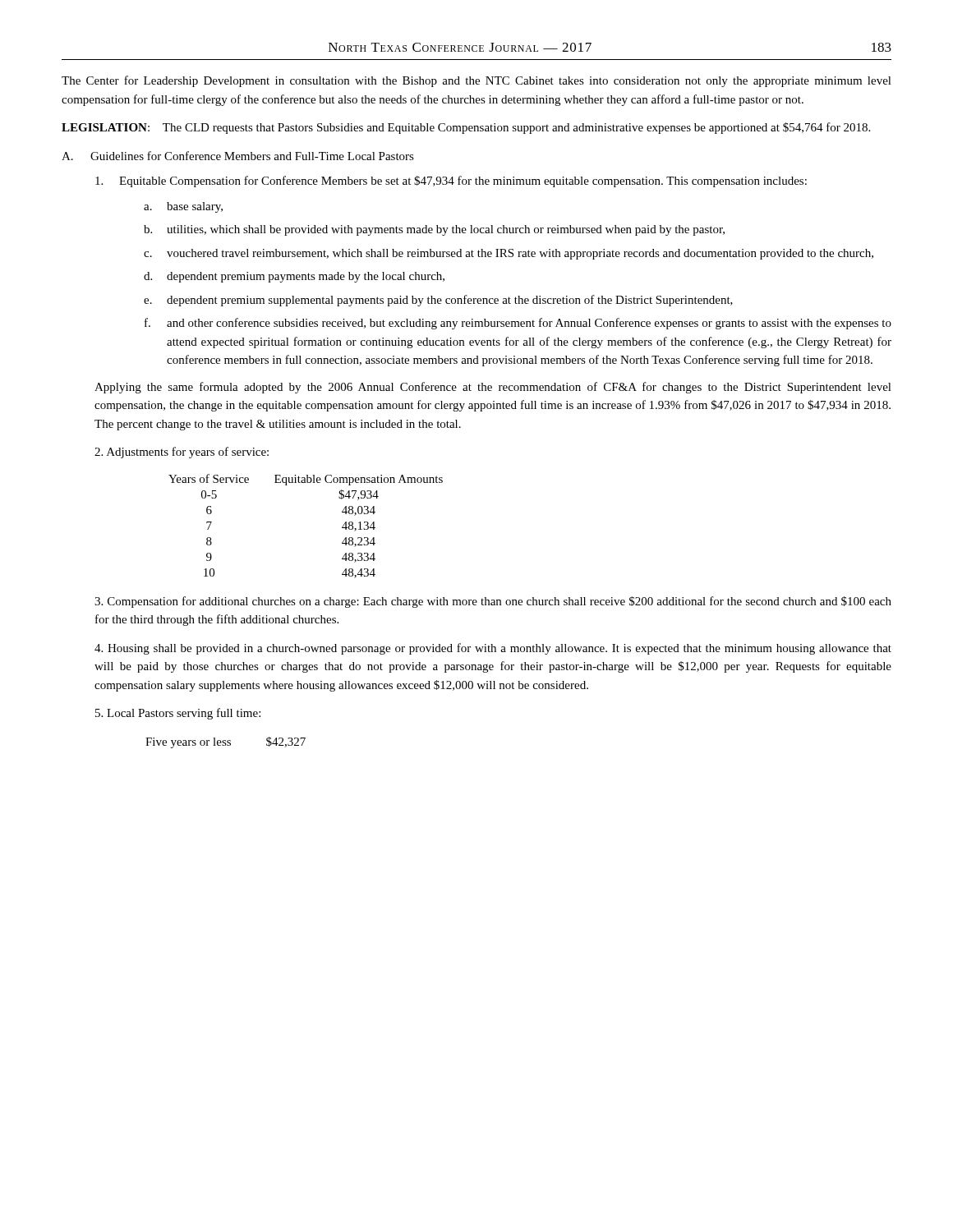
Task: Find the block on this page that starts "b. utilities, which shall be provided"
Action: pyautogui.click(x=518, y=229)
